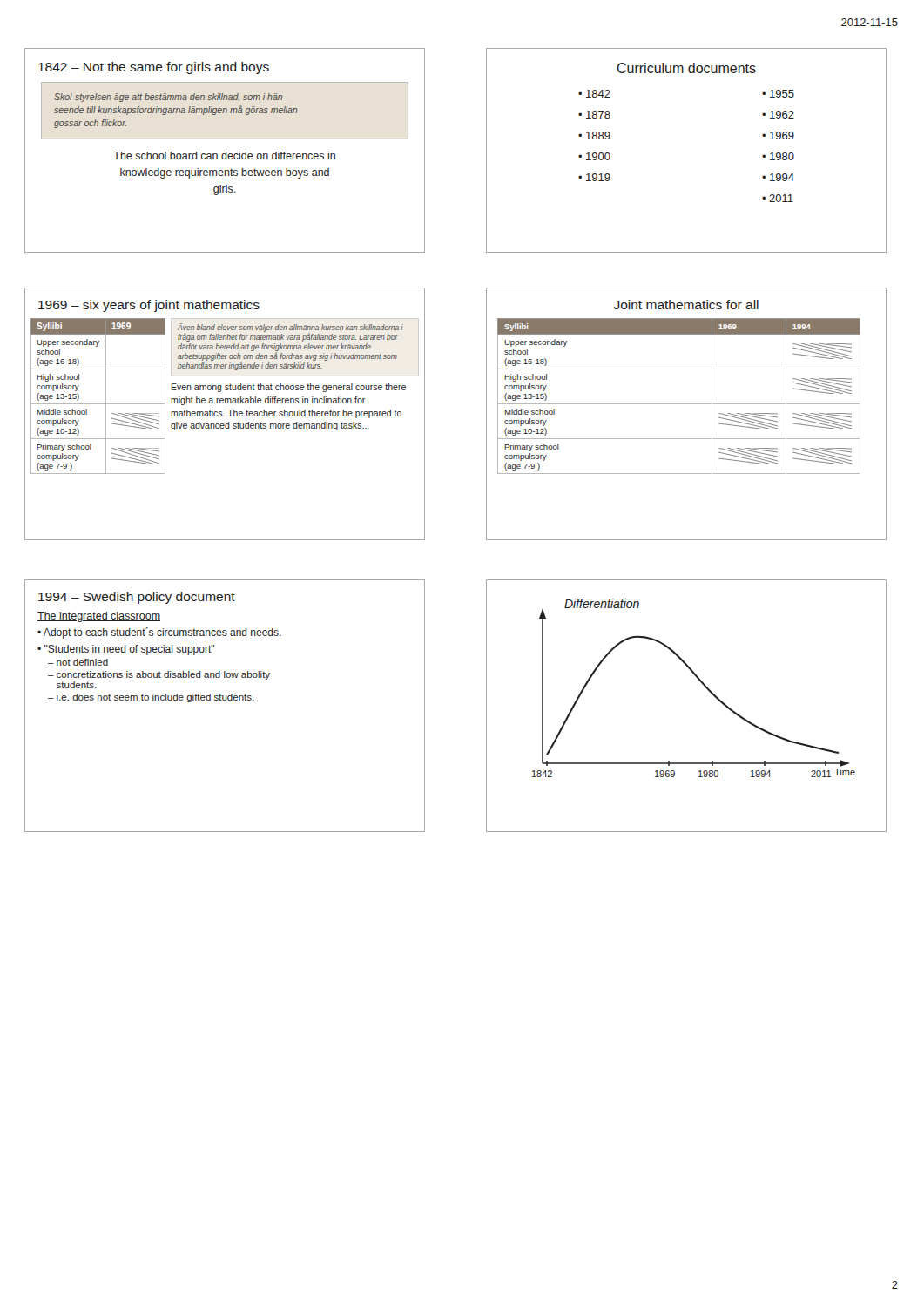Find "• 1994" on this page
Image resolution: width=924 pixels, height=1307 pixels.
click(x=778, y=177)
